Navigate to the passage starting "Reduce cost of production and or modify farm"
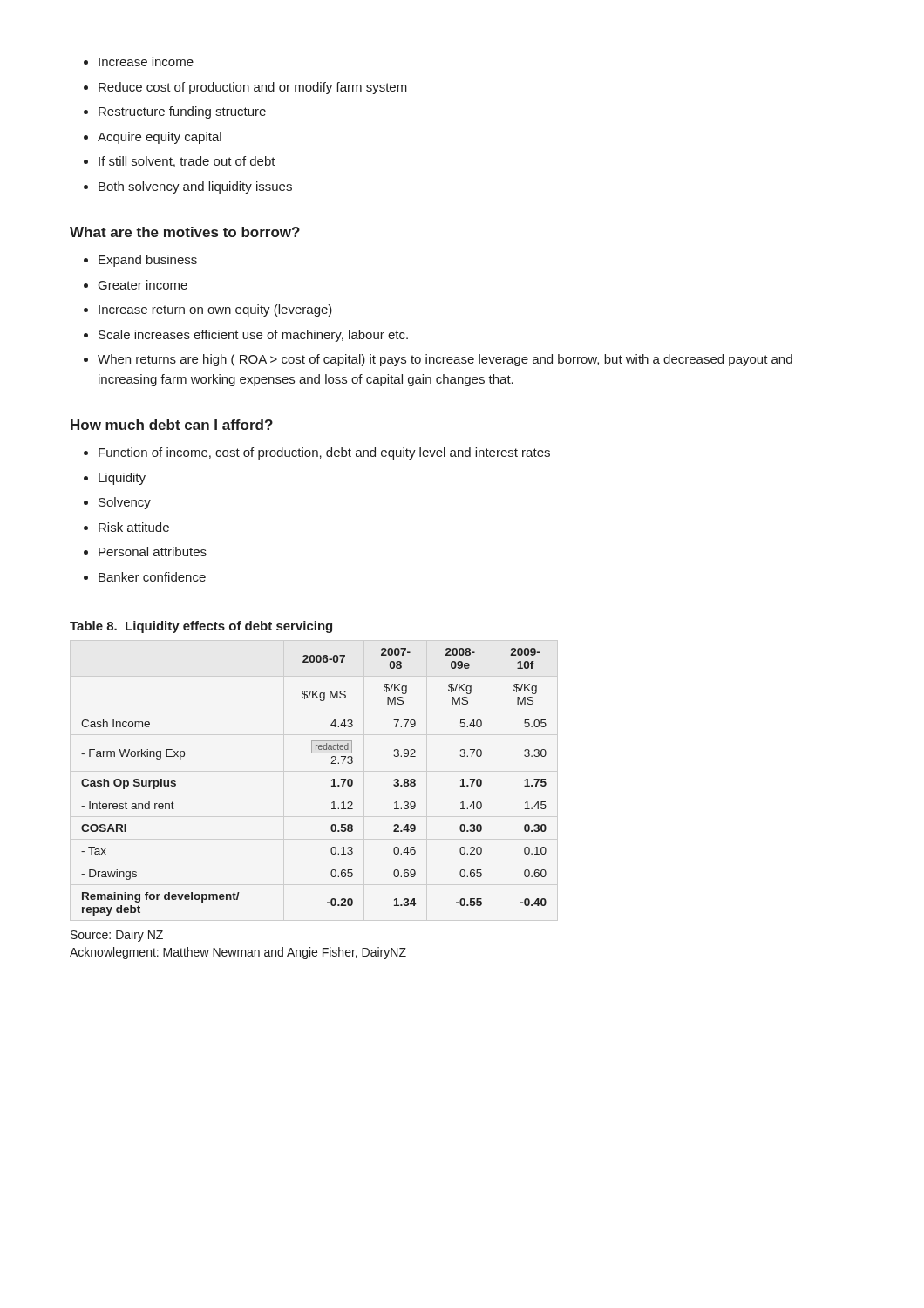The image size is (924, 1308). [x=252, y=86]
